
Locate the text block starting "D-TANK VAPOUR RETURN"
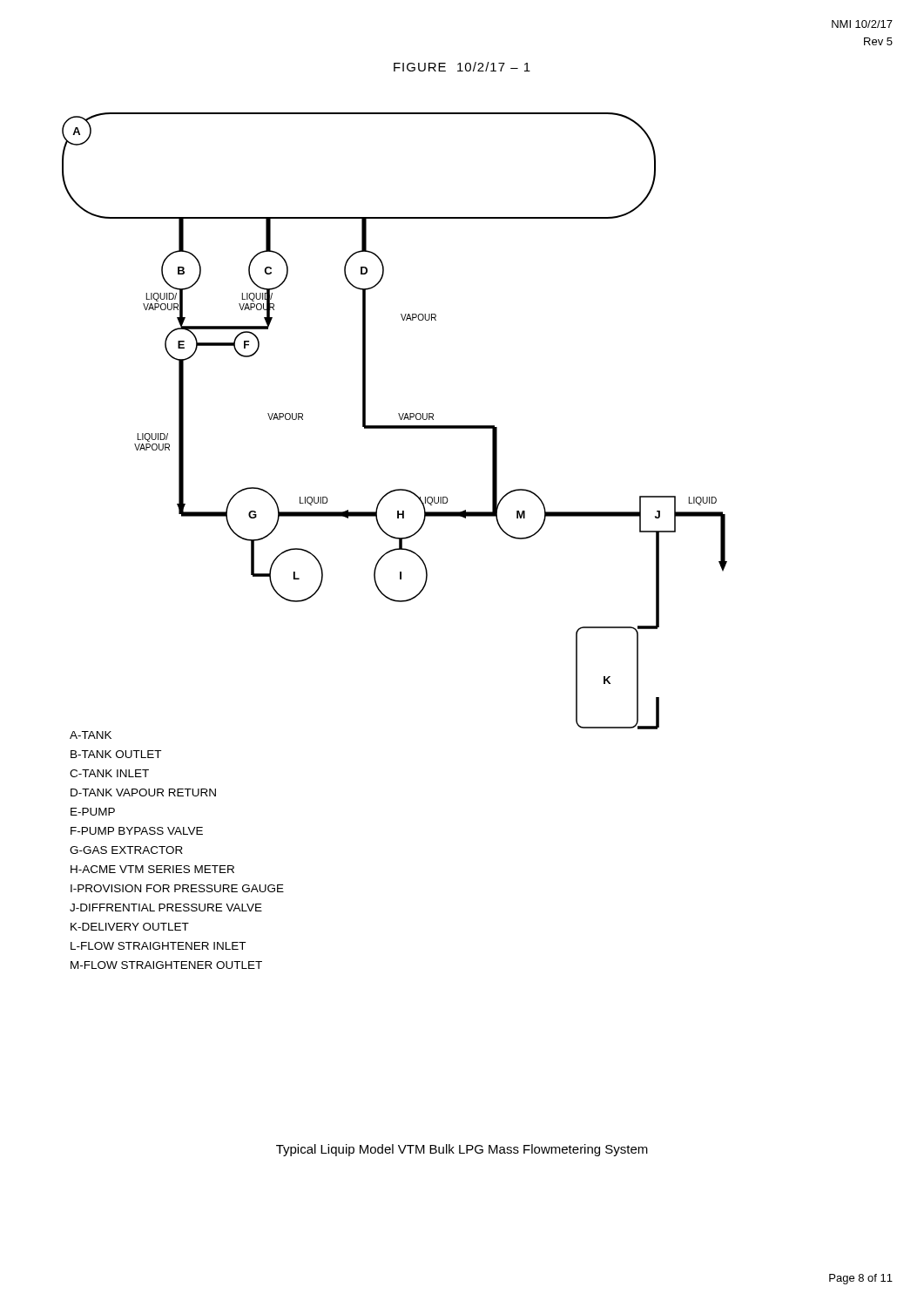[143, 792]
